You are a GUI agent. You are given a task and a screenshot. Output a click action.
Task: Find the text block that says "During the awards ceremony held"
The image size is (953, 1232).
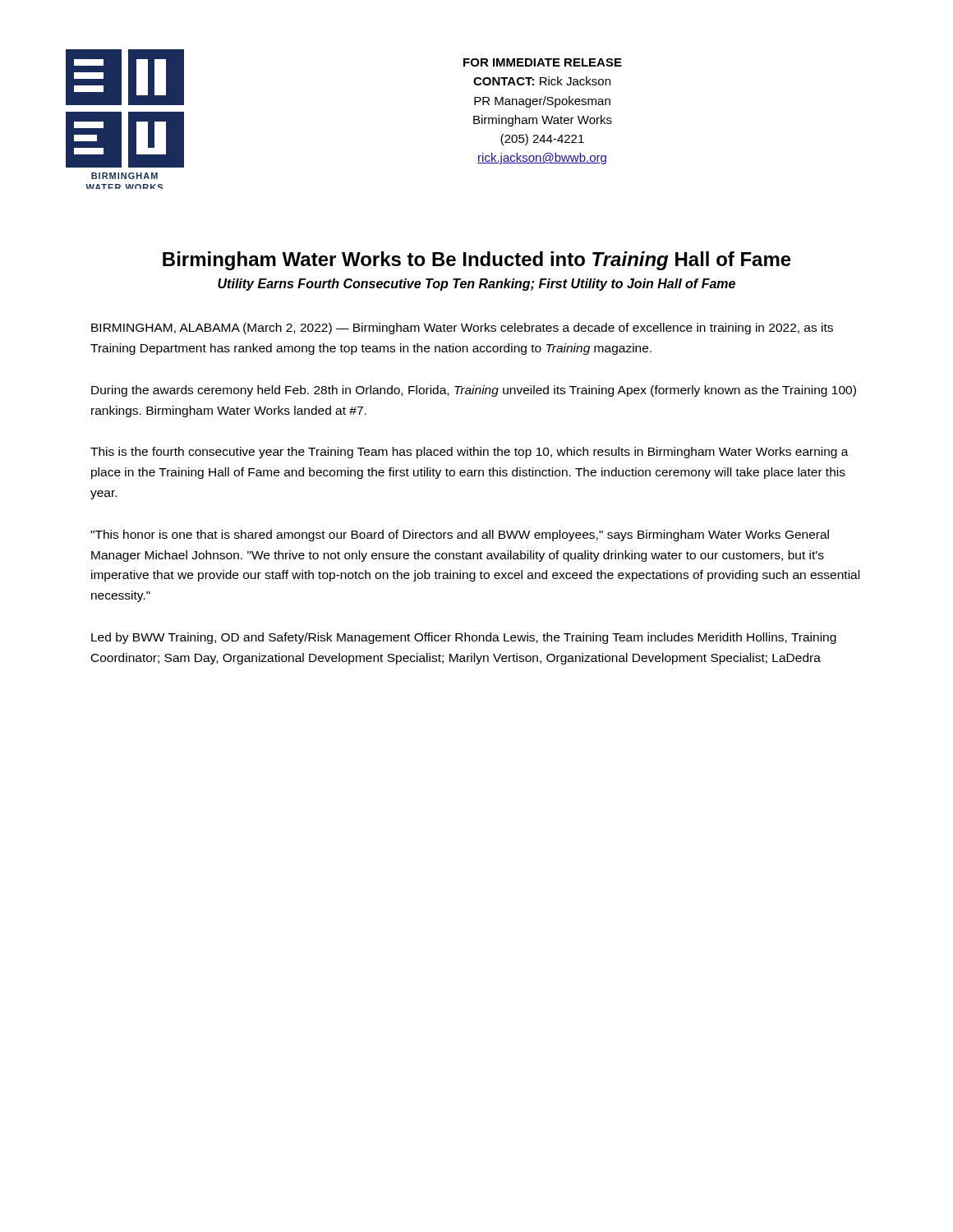[474, 400]
